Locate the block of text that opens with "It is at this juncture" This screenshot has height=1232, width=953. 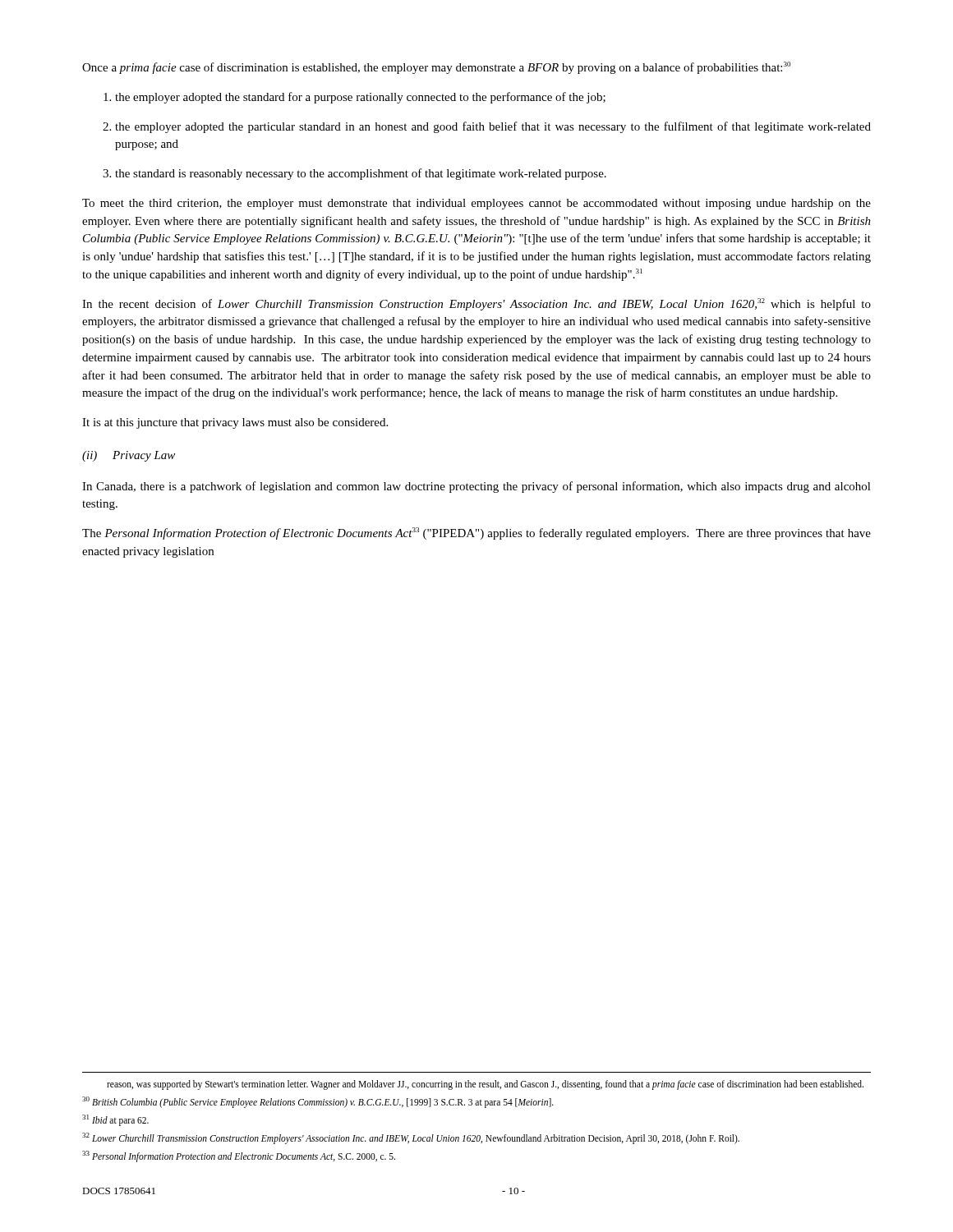point(235,423)
